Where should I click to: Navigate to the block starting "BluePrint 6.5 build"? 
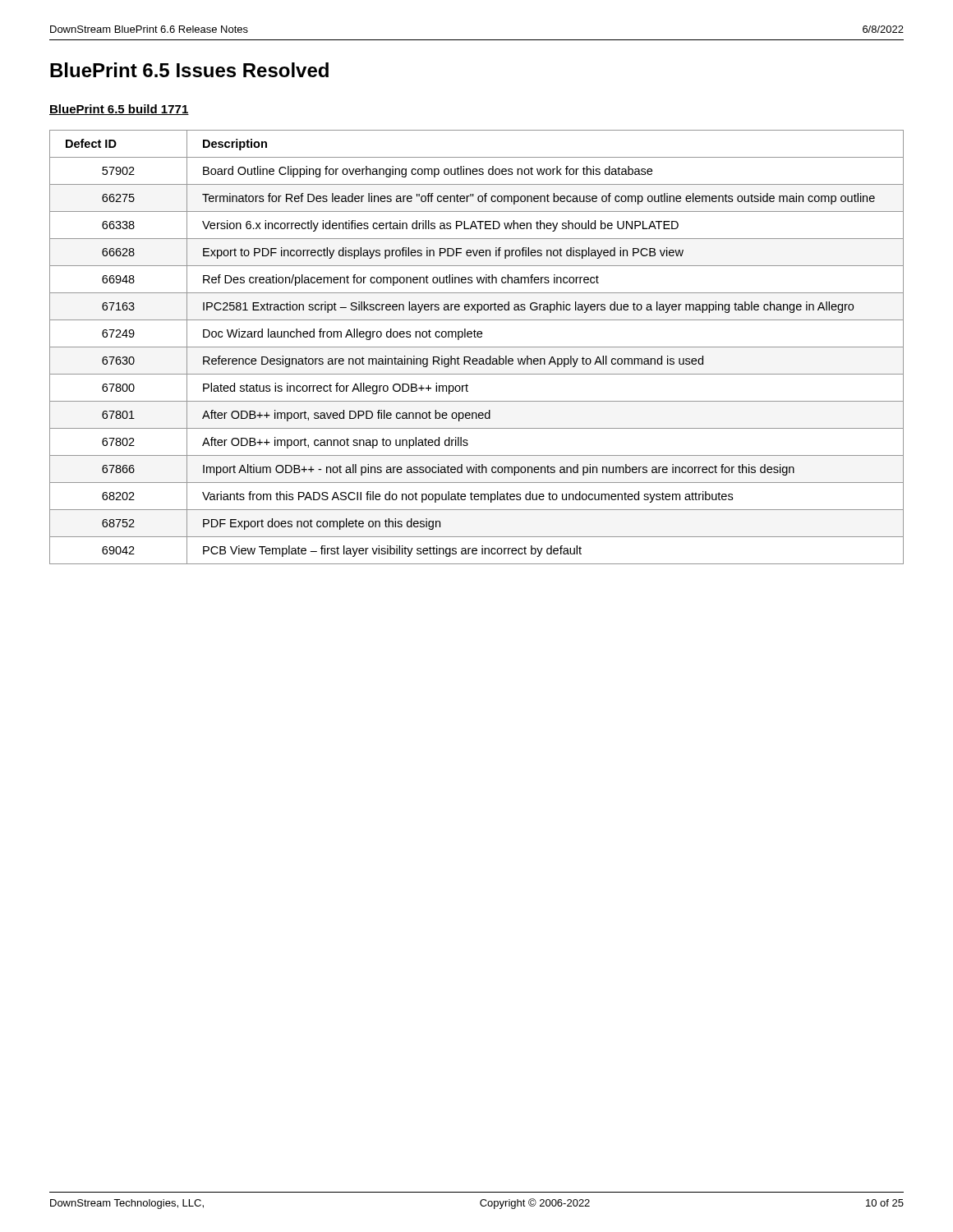point(119,109)
